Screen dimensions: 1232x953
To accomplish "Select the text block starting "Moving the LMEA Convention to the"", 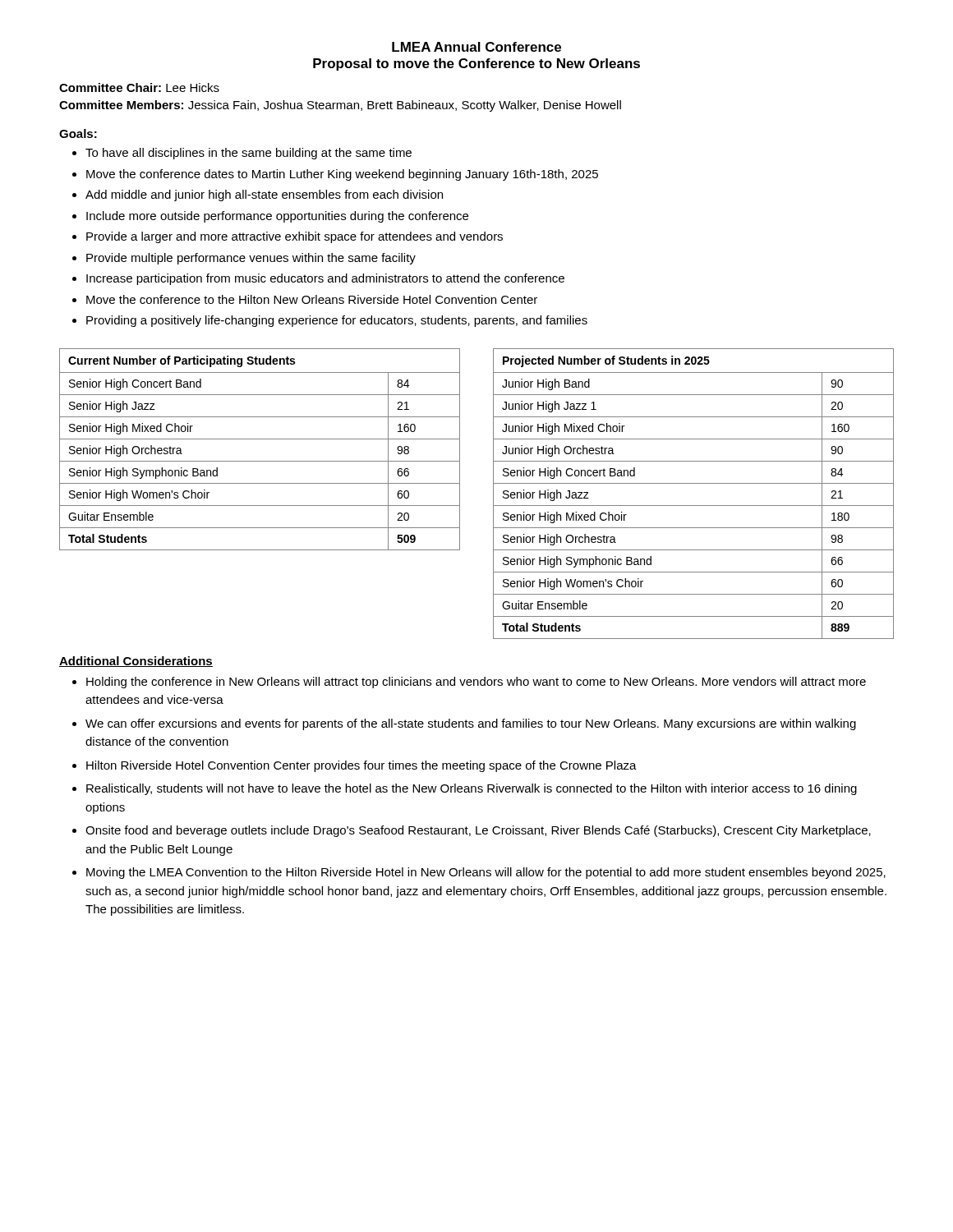I will (486, 890).
